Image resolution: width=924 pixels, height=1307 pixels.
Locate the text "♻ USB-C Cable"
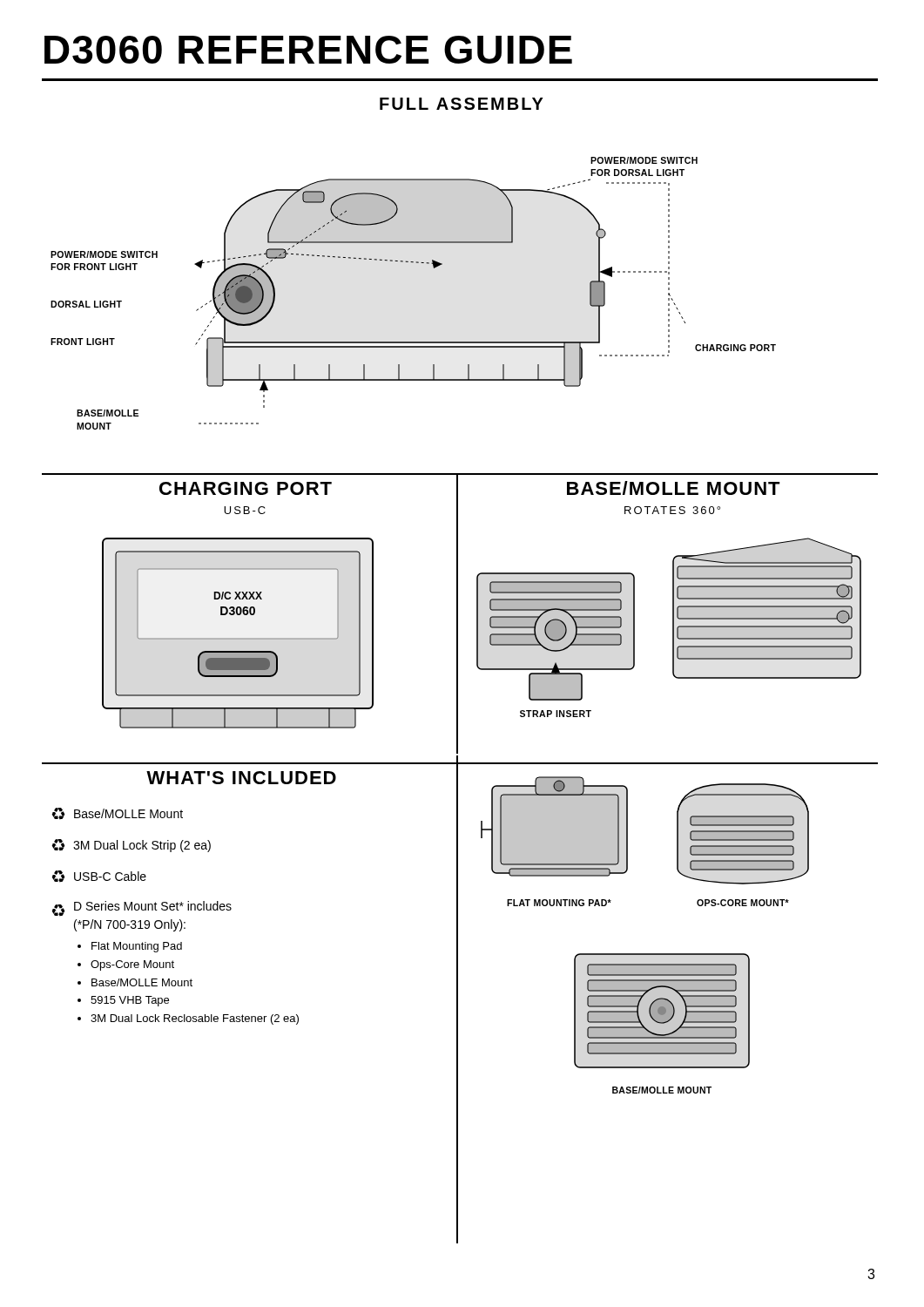[x=98, y=877]
